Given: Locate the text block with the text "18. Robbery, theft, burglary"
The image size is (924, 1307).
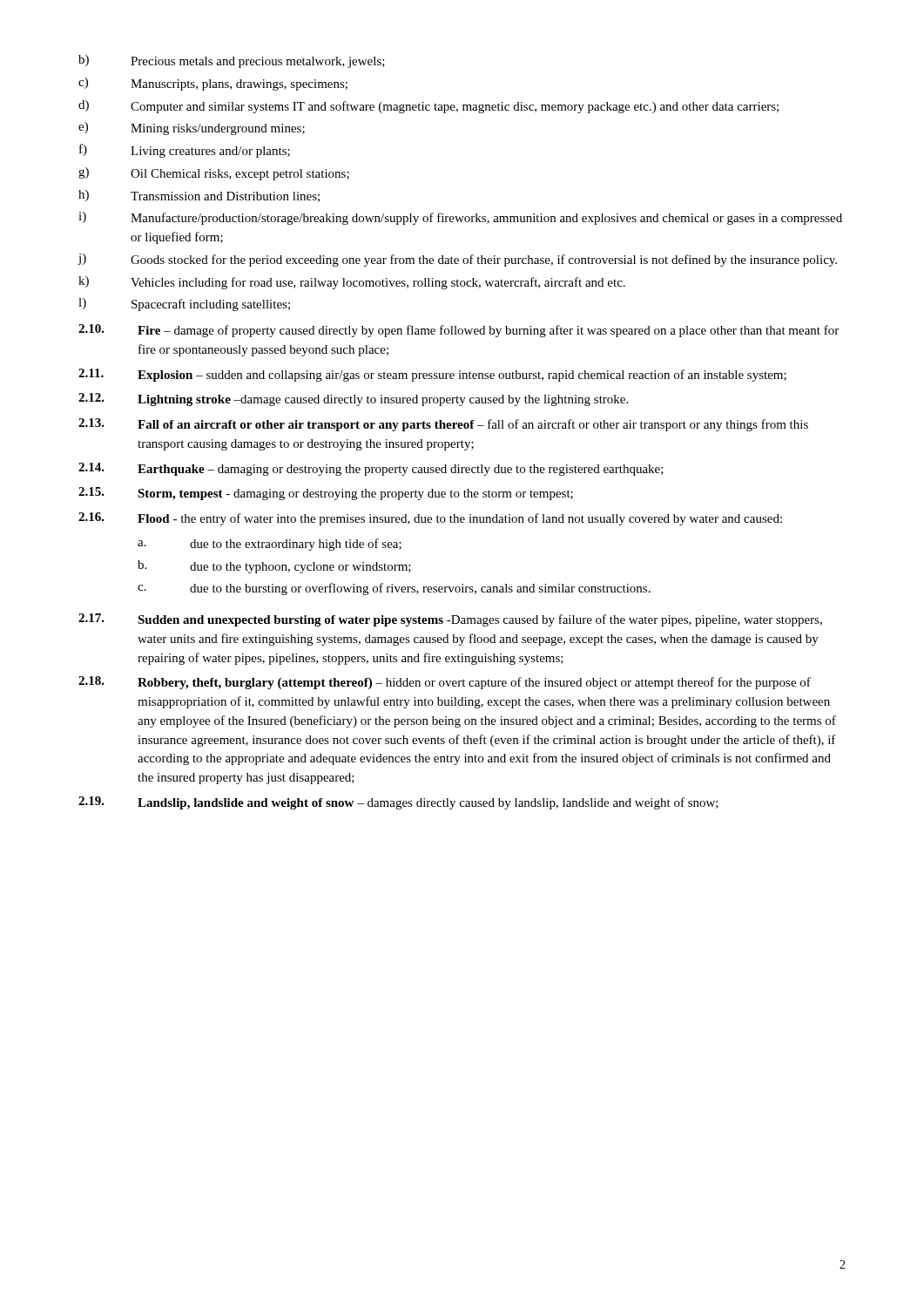Looking at the screenshot, I should click(x=462, y=731).
